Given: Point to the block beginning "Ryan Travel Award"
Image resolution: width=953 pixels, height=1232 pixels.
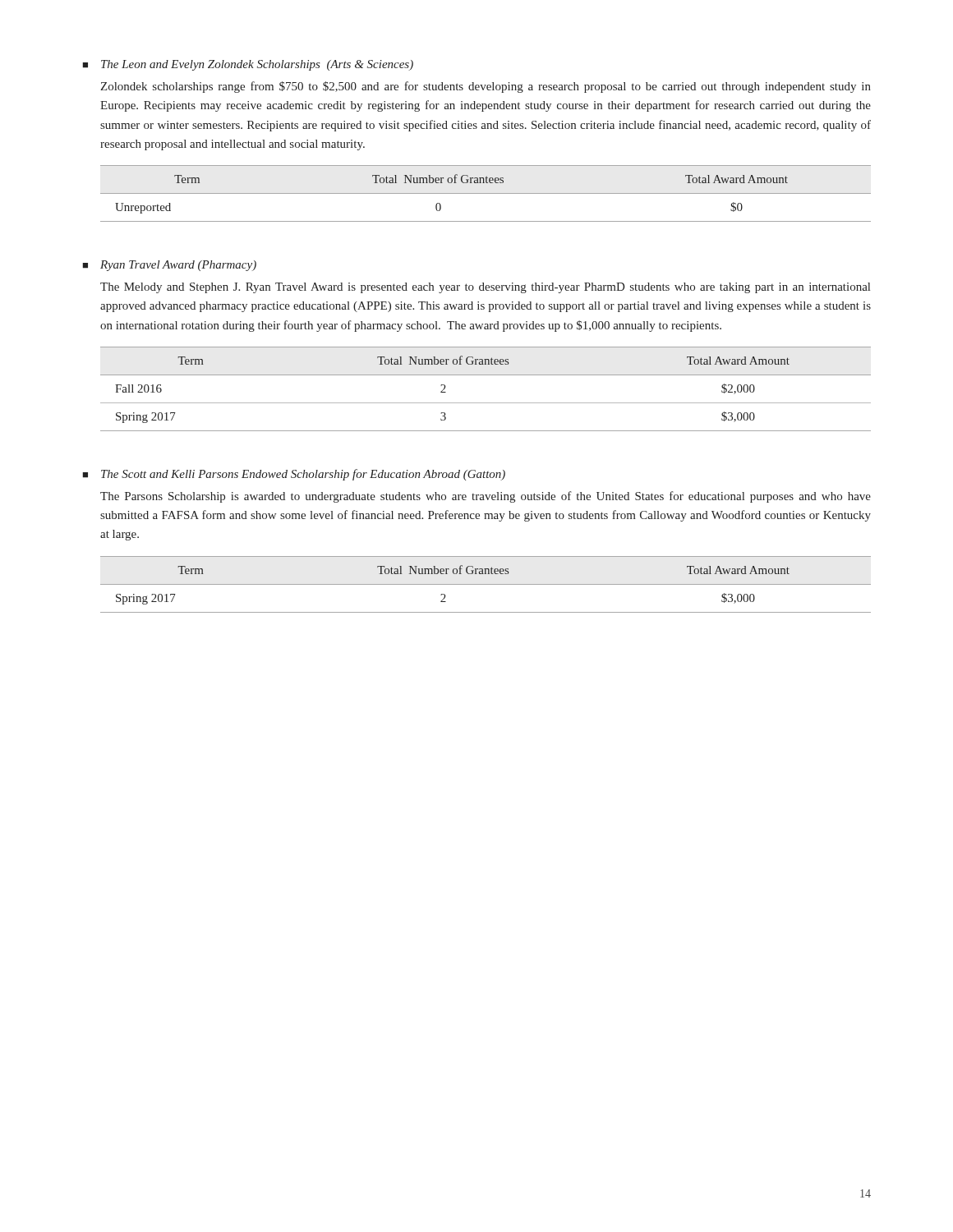Looking at the screenshot, I should [x=178, y=264].
